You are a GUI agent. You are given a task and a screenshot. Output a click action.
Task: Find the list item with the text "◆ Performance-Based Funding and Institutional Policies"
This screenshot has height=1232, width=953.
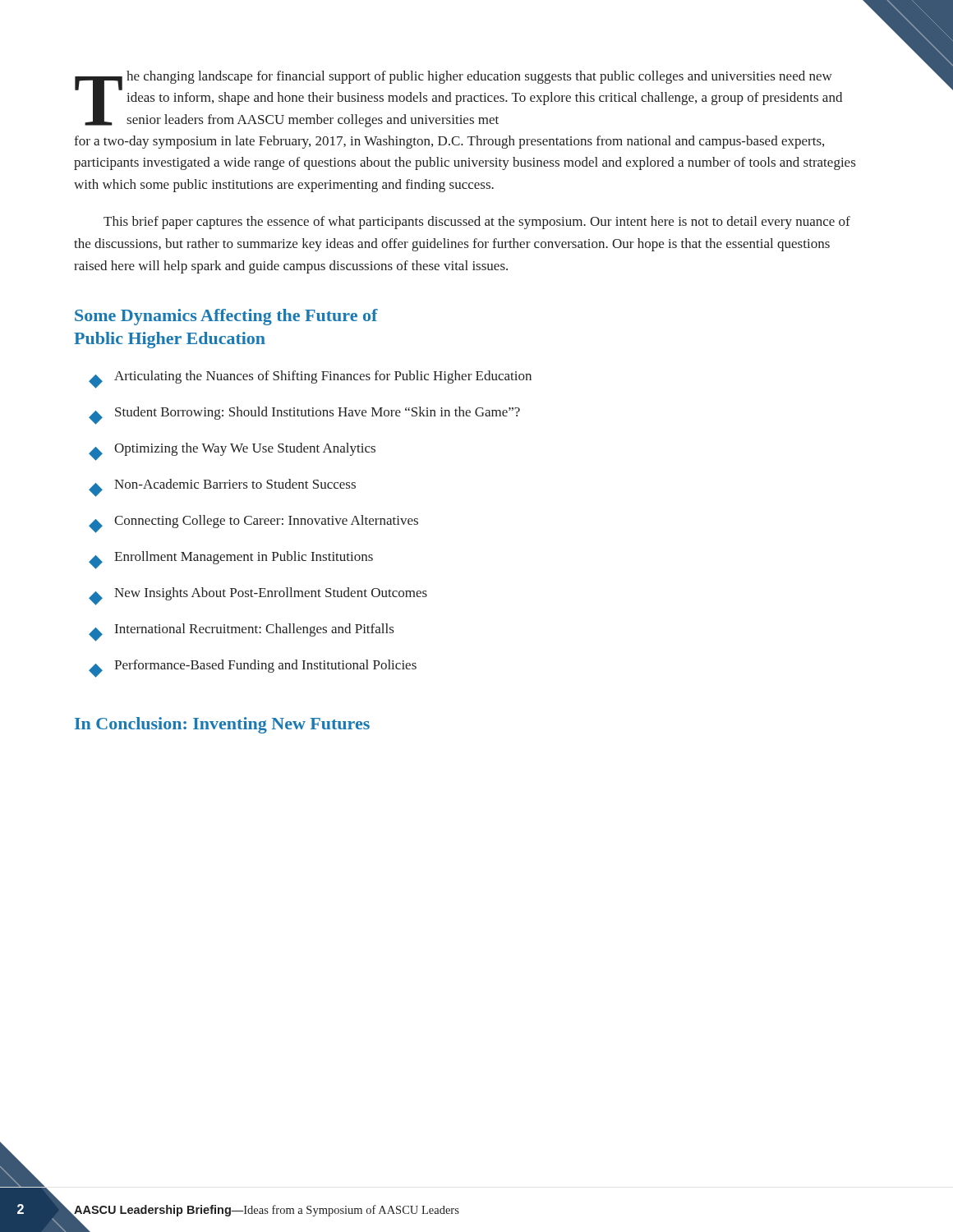pyautogui.click(x=253, y=669)
